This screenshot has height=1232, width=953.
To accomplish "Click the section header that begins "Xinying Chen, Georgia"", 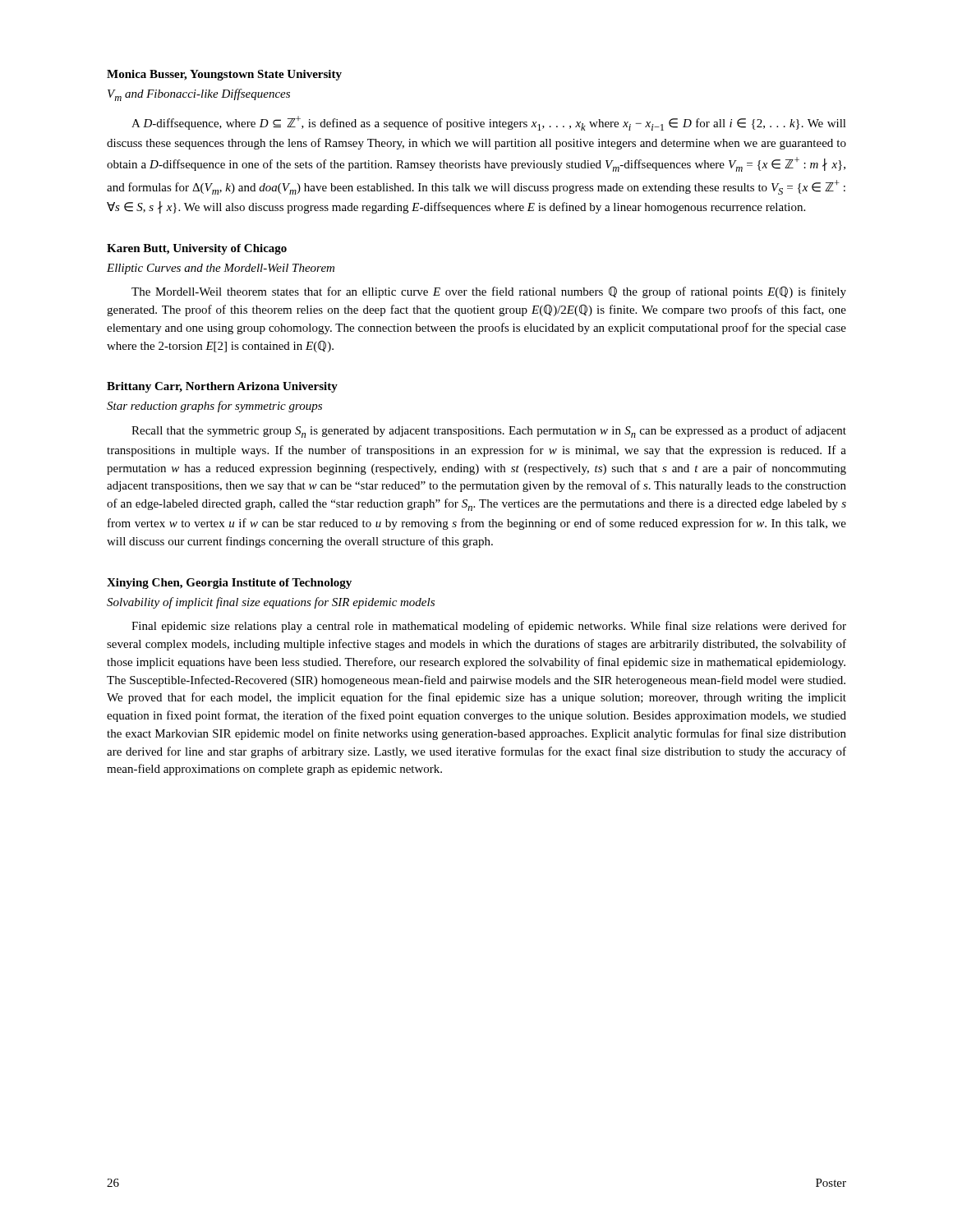I will tap(229, 582).
